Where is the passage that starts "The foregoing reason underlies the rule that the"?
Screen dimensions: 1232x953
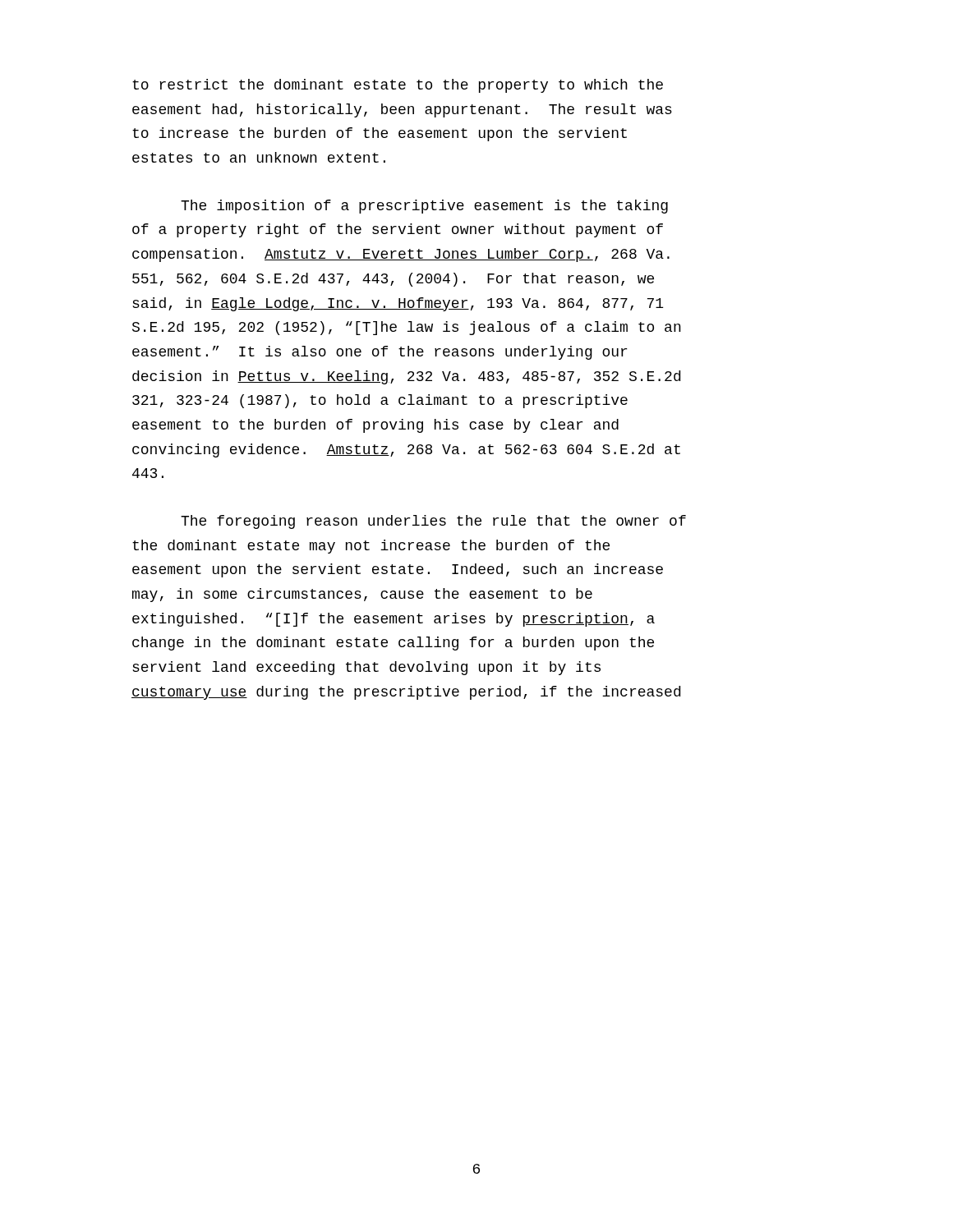409,607
